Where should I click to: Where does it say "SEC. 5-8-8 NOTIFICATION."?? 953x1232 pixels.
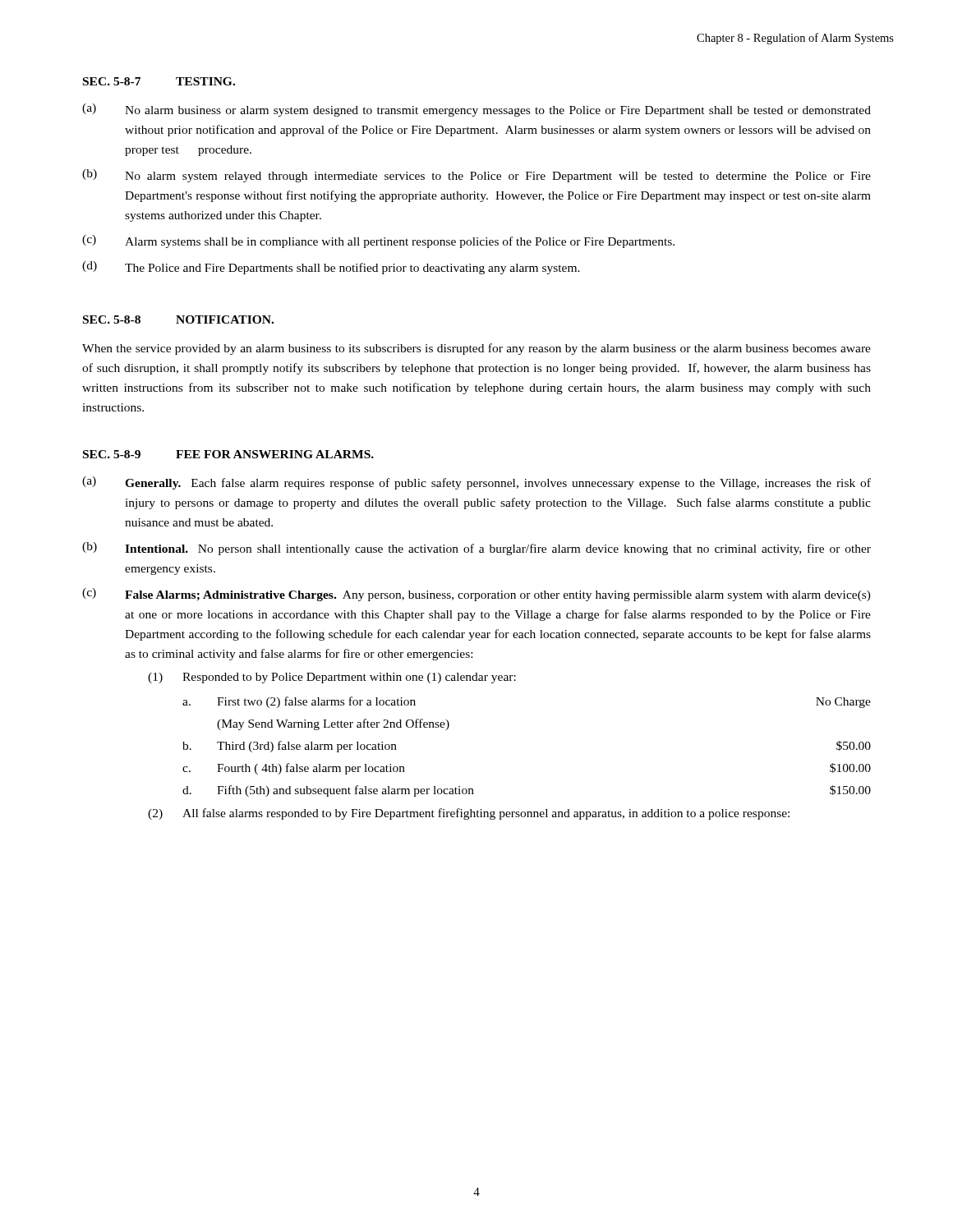pos(178,320)
